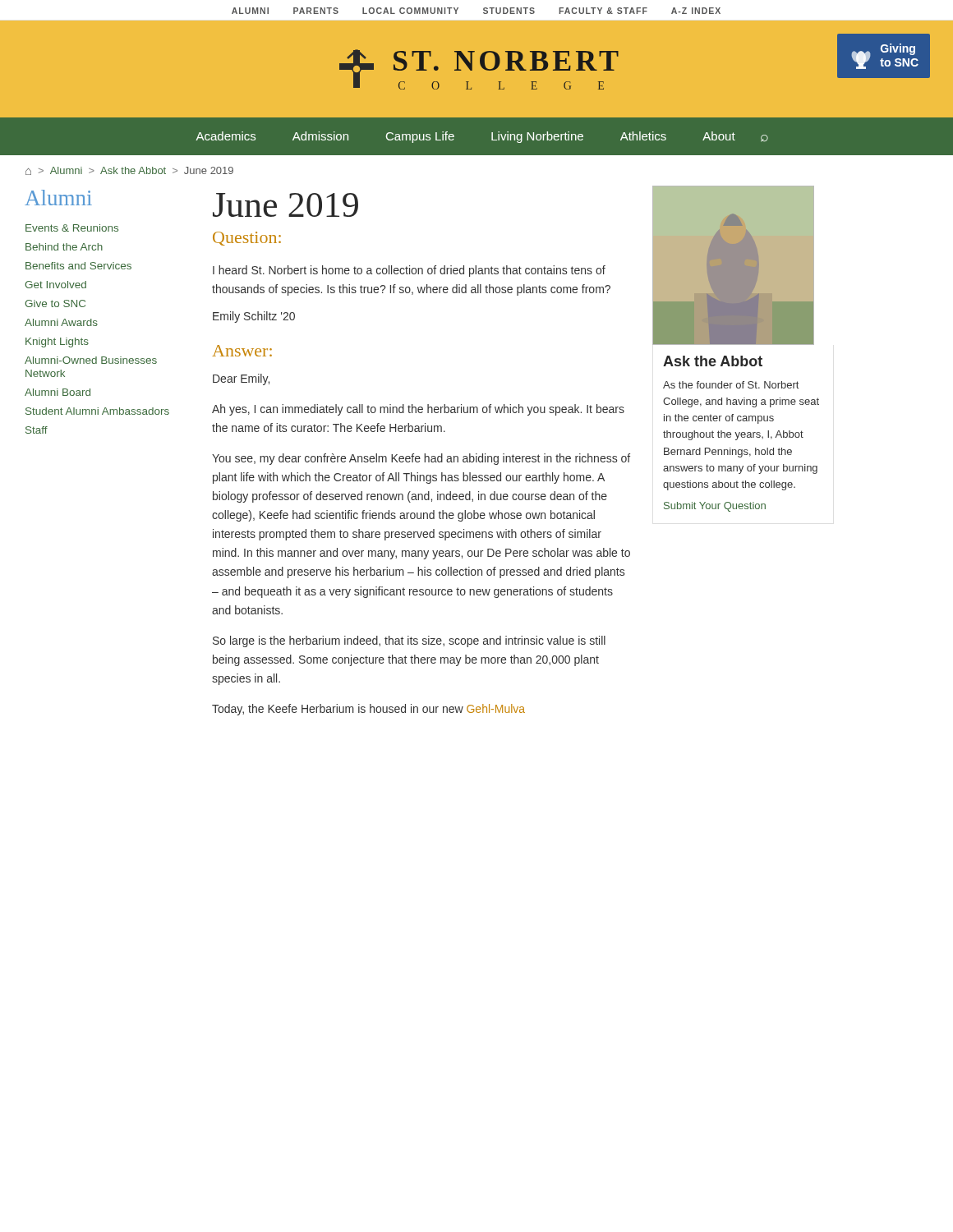Locate the text "Alumni Board"
The image size is (953, 1232).
point(58,392)
